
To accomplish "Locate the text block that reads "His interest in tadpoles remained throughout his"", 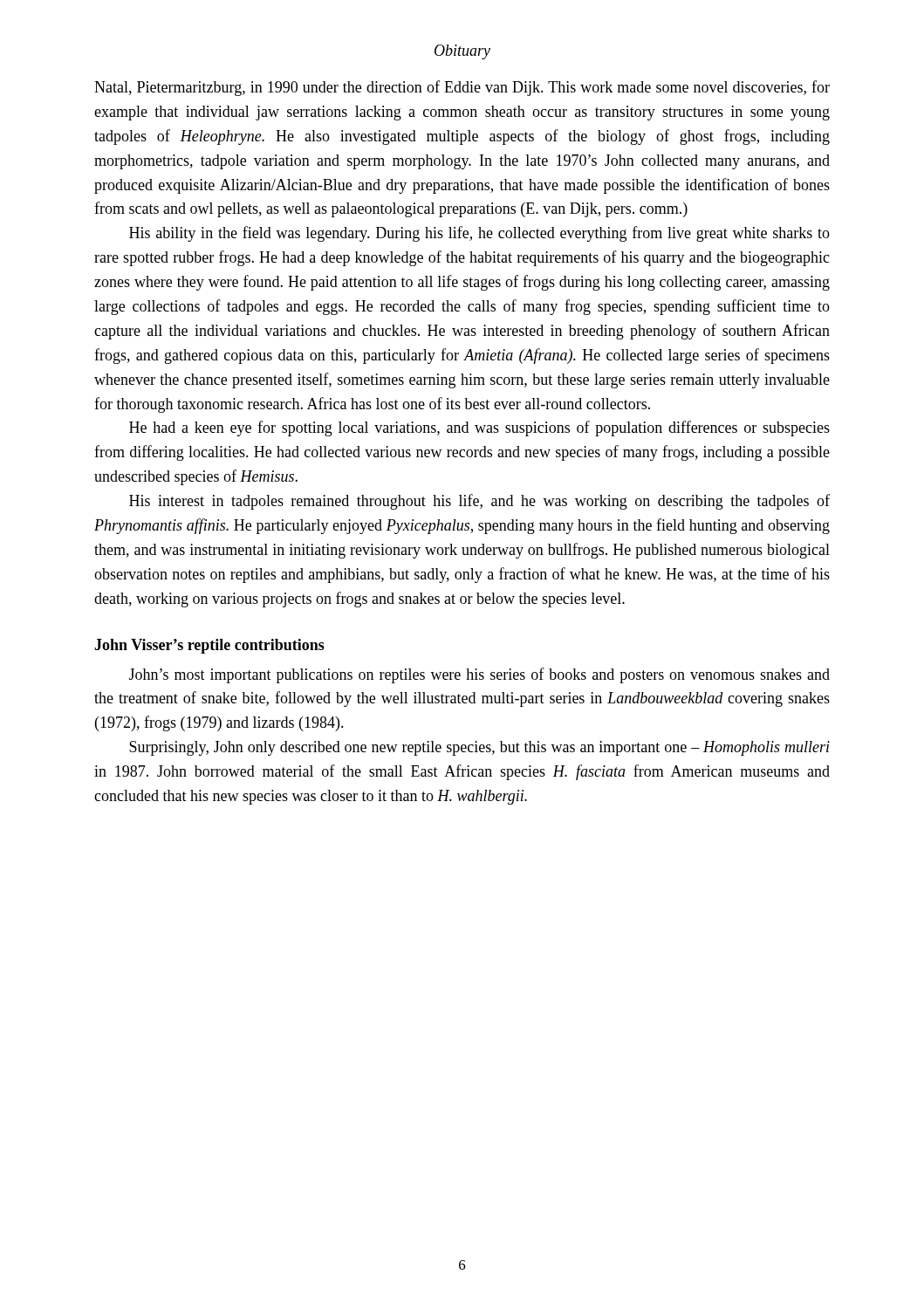I will [x=462, y=551].
